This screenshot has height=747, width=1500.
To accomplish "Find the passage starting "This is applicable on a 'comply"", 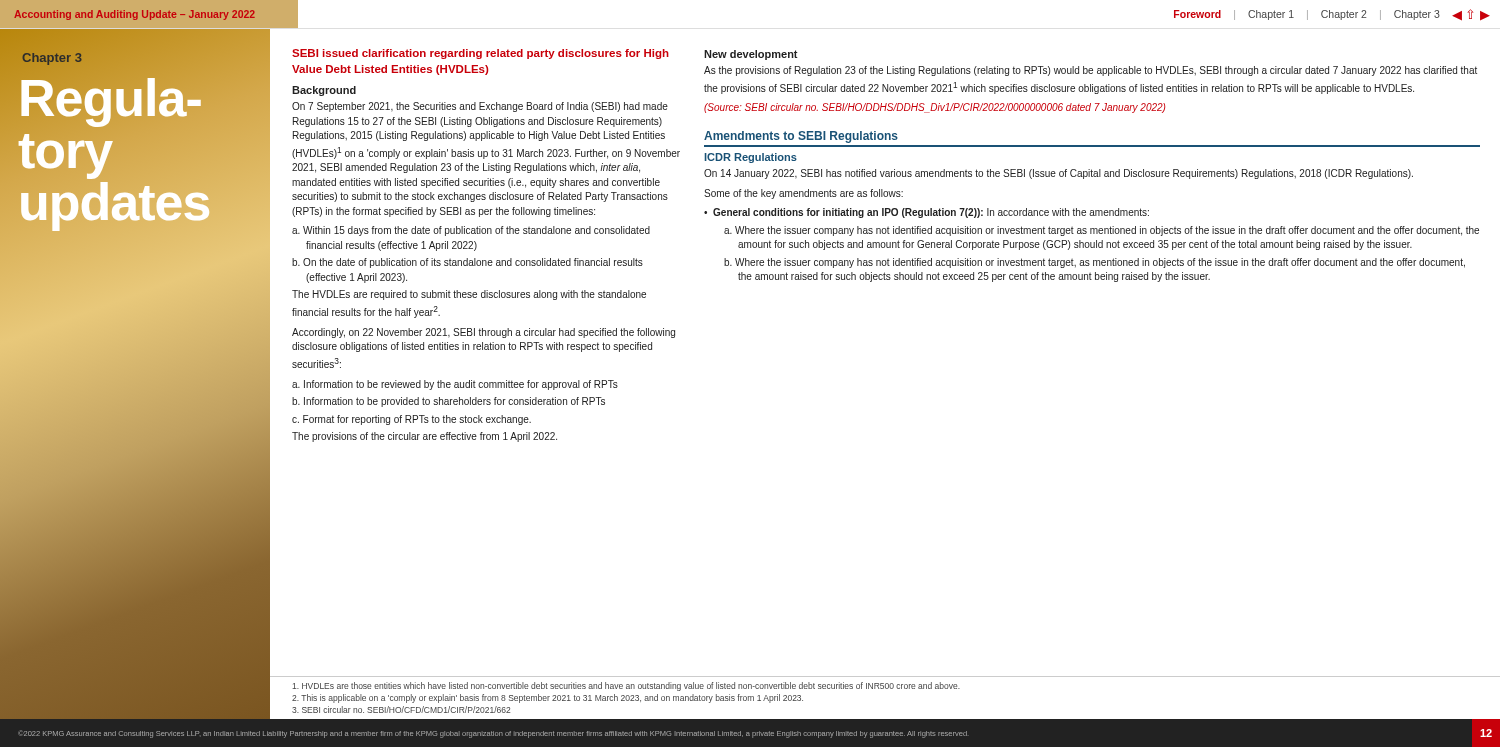I will click(x=548, y=698).
